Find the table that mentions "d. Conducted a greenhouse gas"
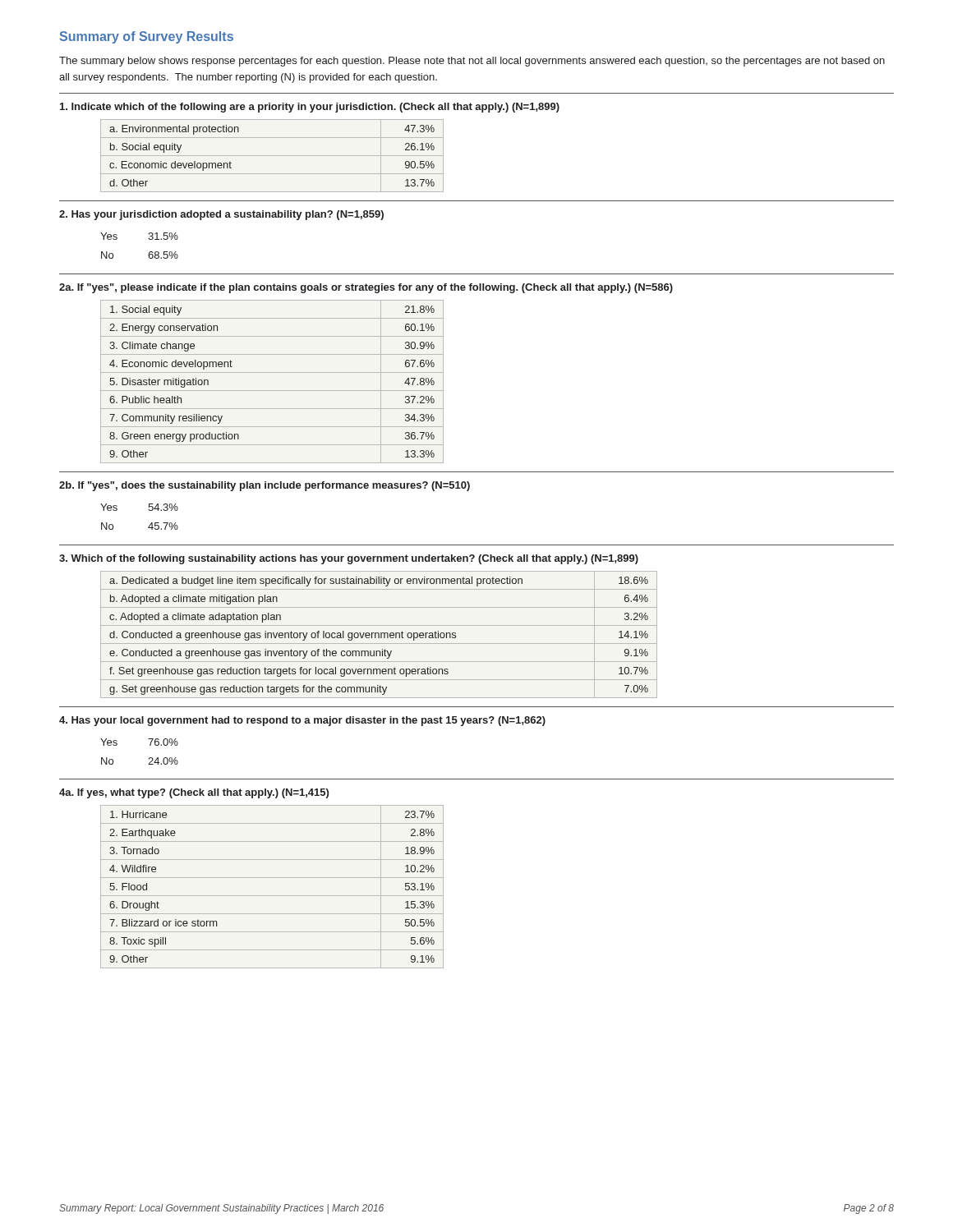This screenshot has width=953, height=1232. point(476,634)
